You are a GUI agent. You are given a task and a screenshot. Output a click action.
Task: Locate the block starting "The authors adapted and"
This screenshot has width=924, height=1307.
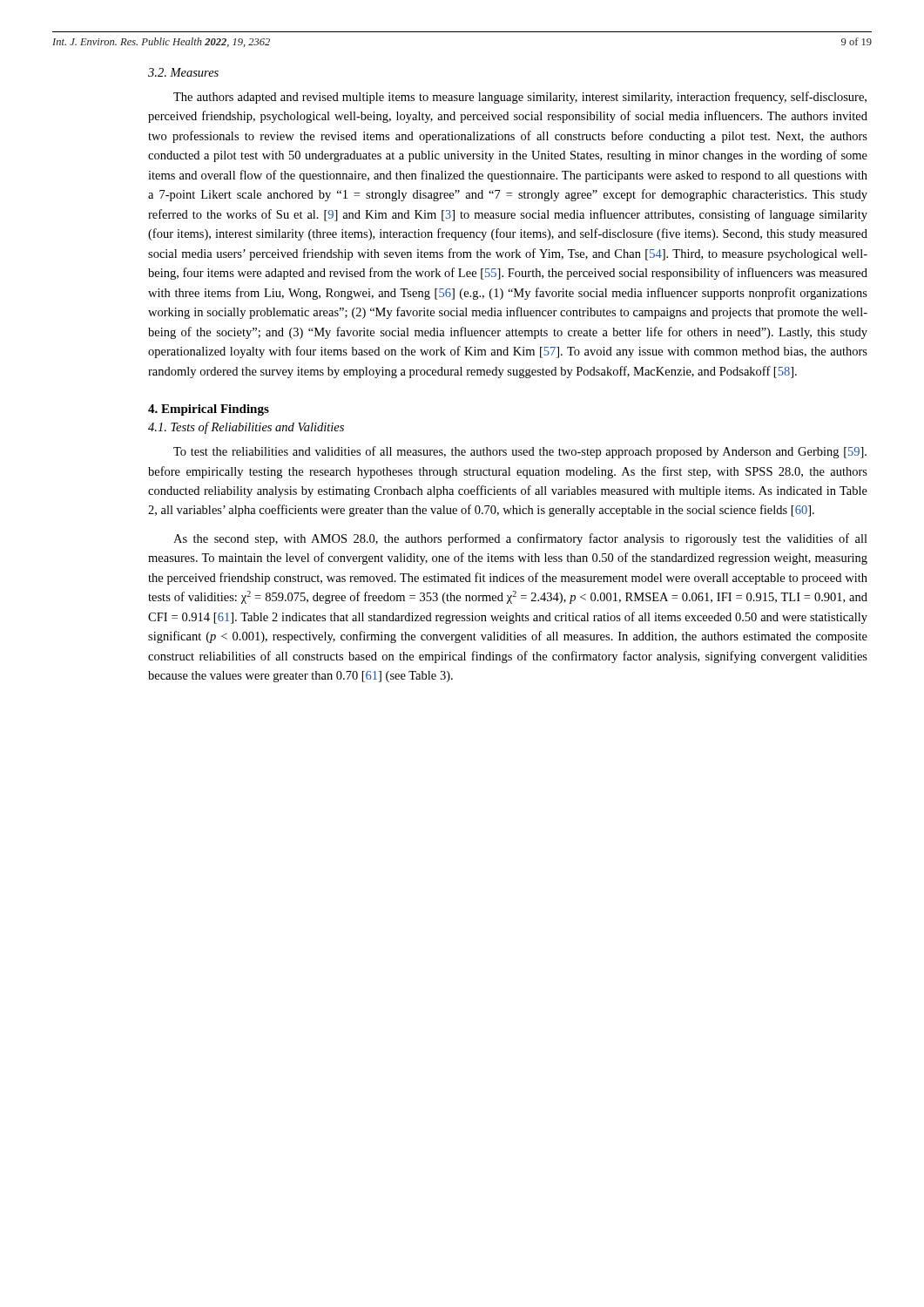tap(508, 234)
